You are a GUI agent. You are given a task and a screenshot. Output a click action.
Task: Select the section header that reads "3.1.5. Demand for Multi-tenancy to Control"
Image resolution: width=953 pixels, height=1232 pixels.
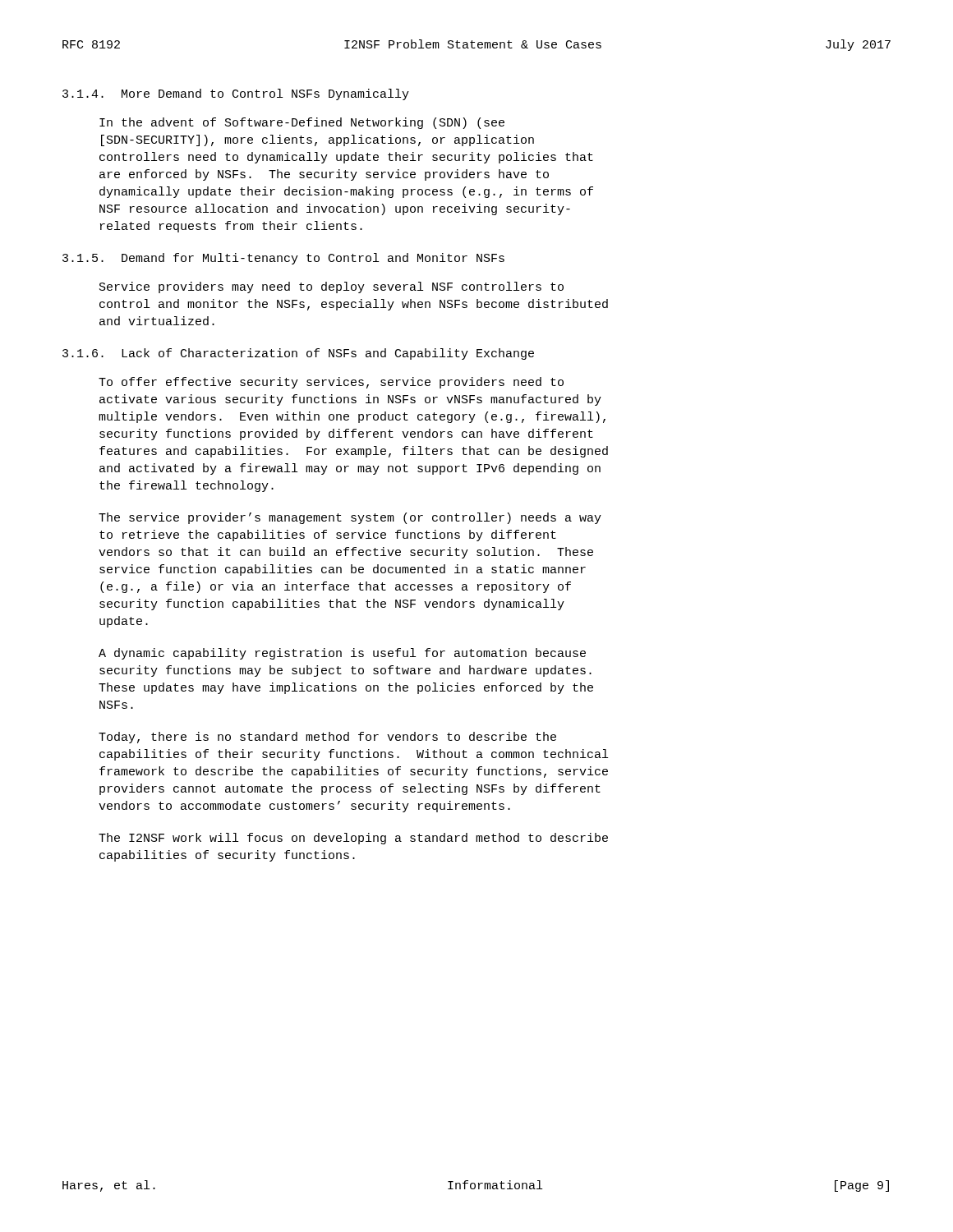tap(284, 259)
